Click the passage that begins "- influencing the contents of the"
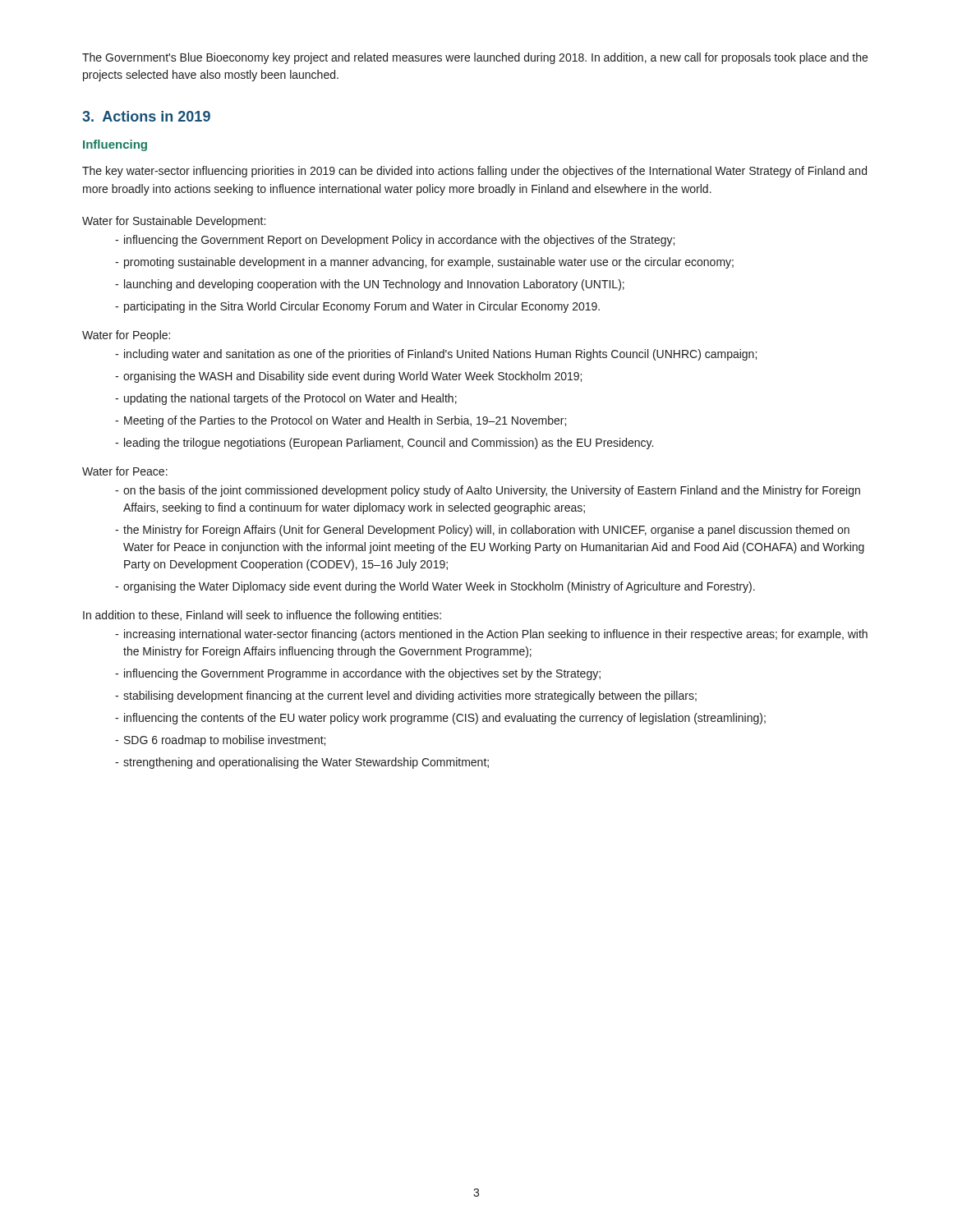The image size is (953, 1232). click(476, 719)
